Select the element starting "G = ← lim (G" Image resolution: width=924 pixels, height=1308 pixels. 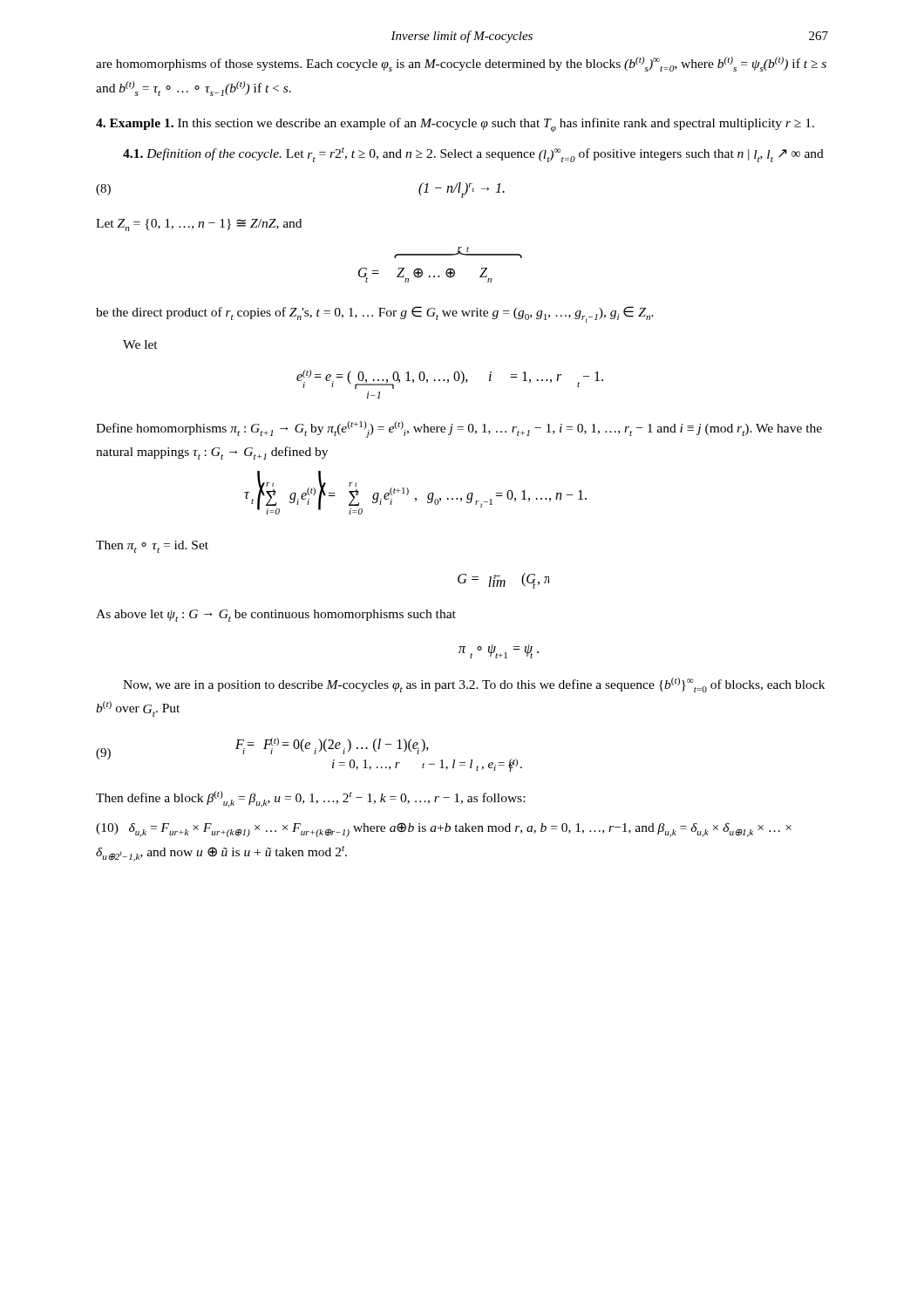click(x=462, y=581)
